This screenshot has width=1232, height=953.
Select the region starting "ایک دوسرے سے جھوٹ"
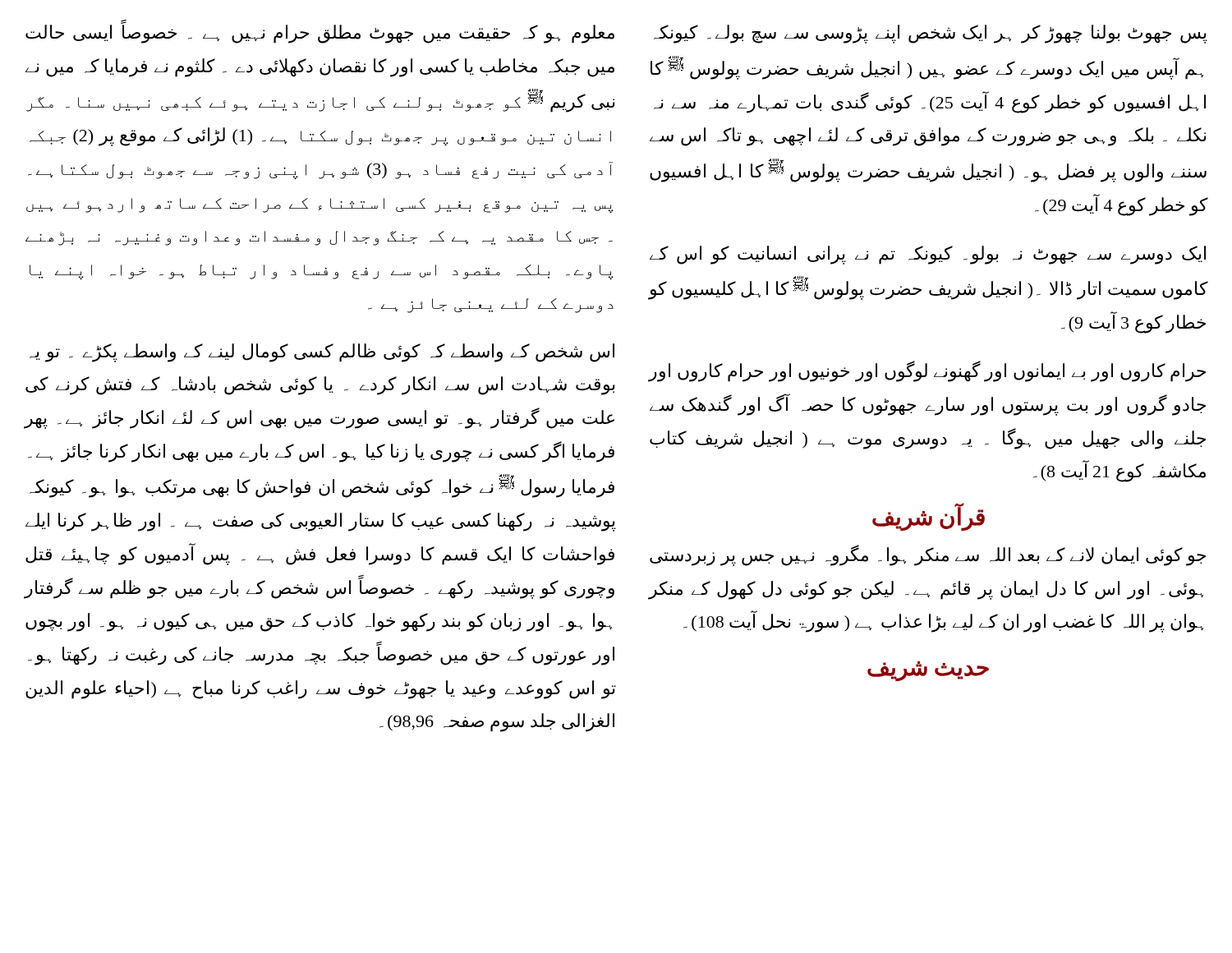pos(928,288)
